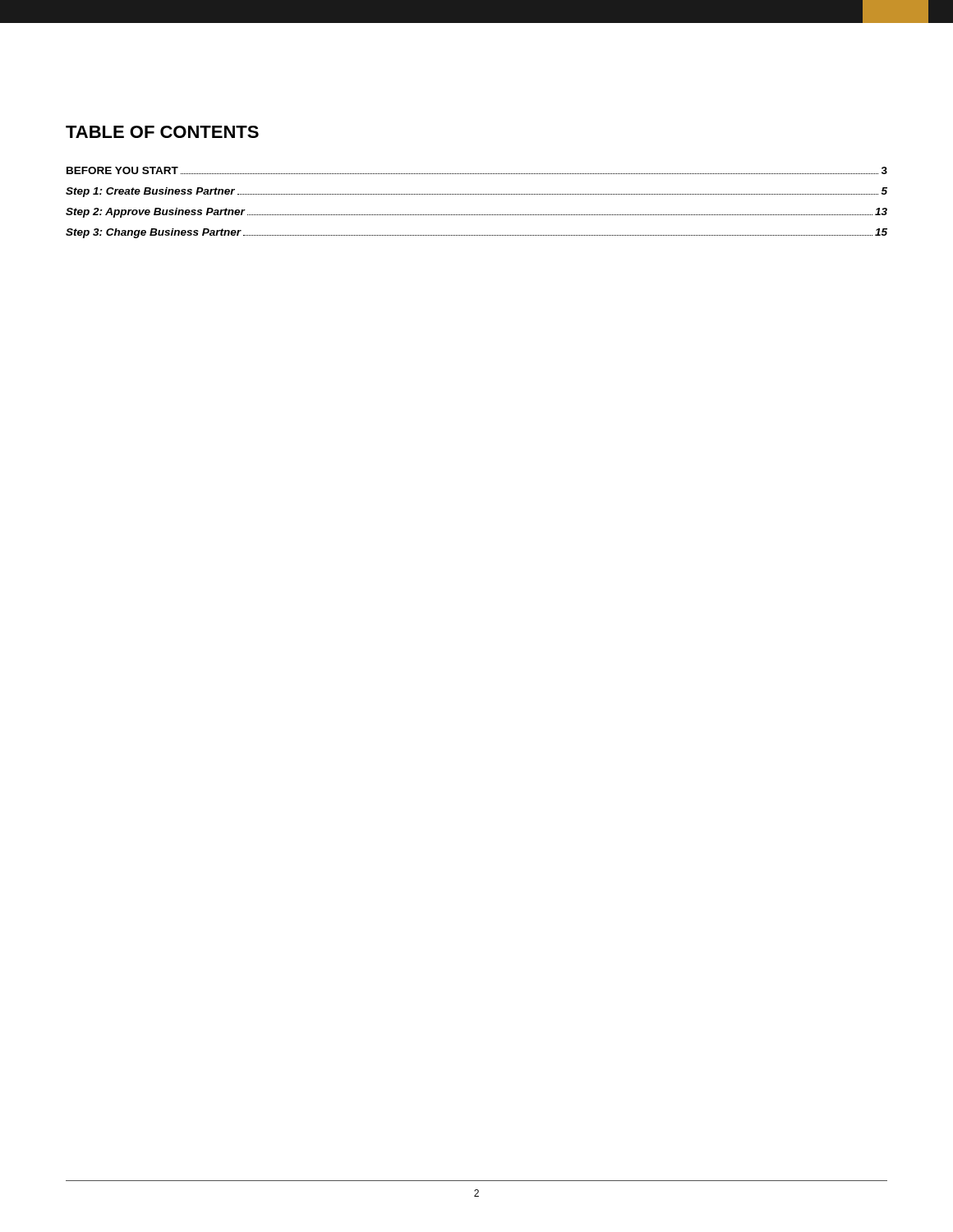
Task: Point to "TABLE OF CONTENTS"
Action: (x=162, y=132)
